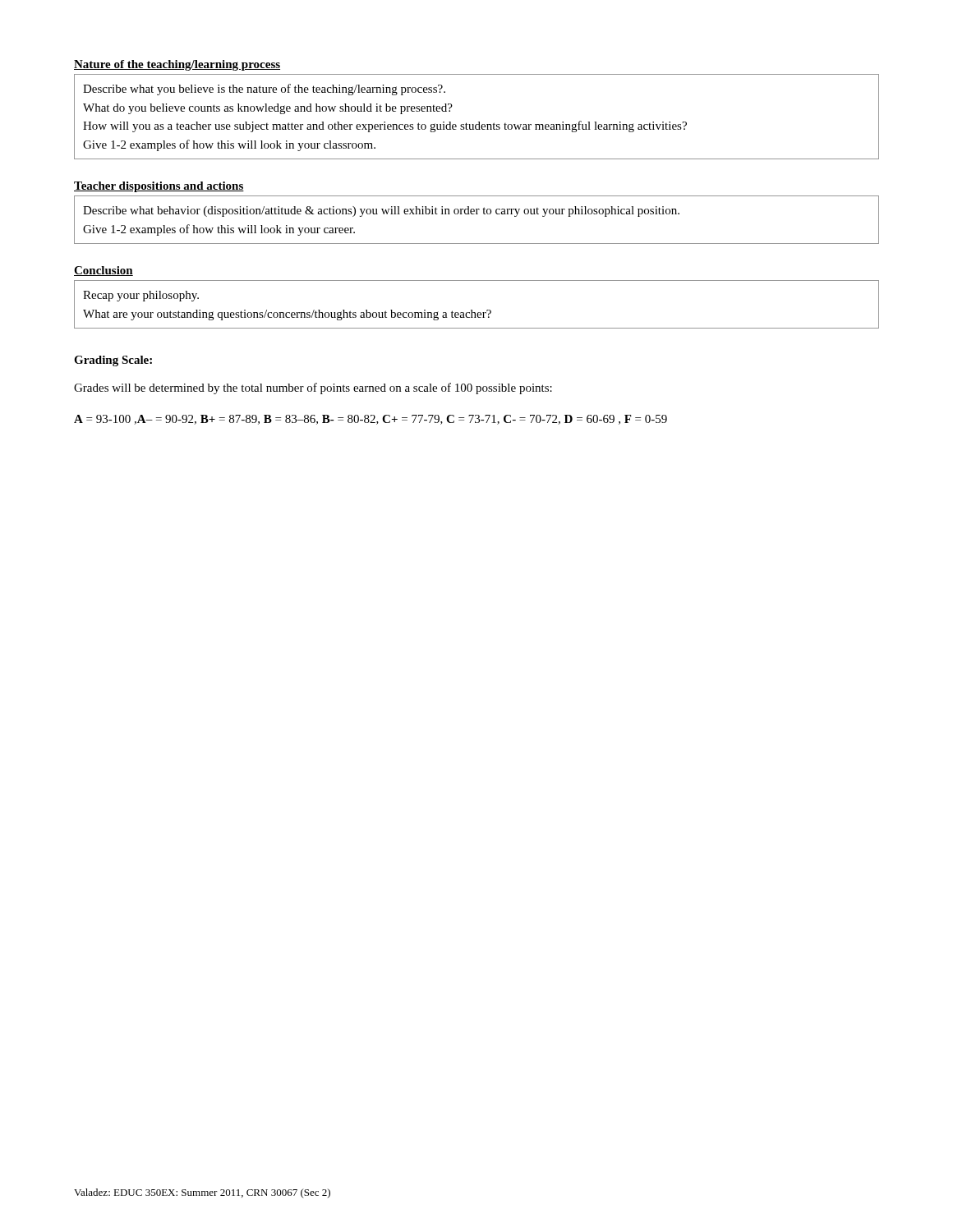The image size is (953, 1232).
Task: Locate the section header that says "Nature of the teaching/learning process"
Action: click(x=177, y=64)
